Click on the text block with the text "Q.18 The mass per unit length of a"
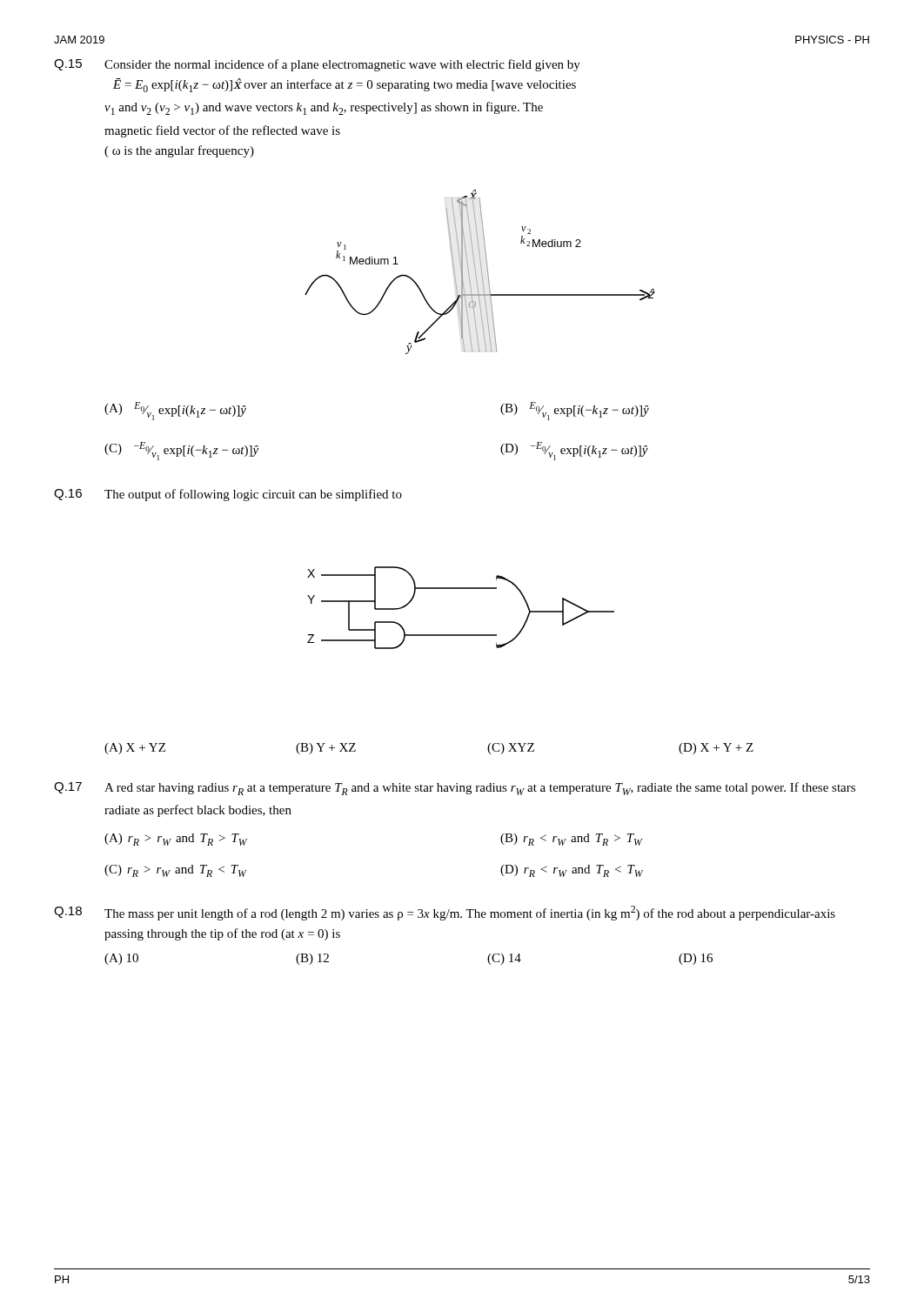Viewport: 924px width, 1305px height. tap(445, 913)
